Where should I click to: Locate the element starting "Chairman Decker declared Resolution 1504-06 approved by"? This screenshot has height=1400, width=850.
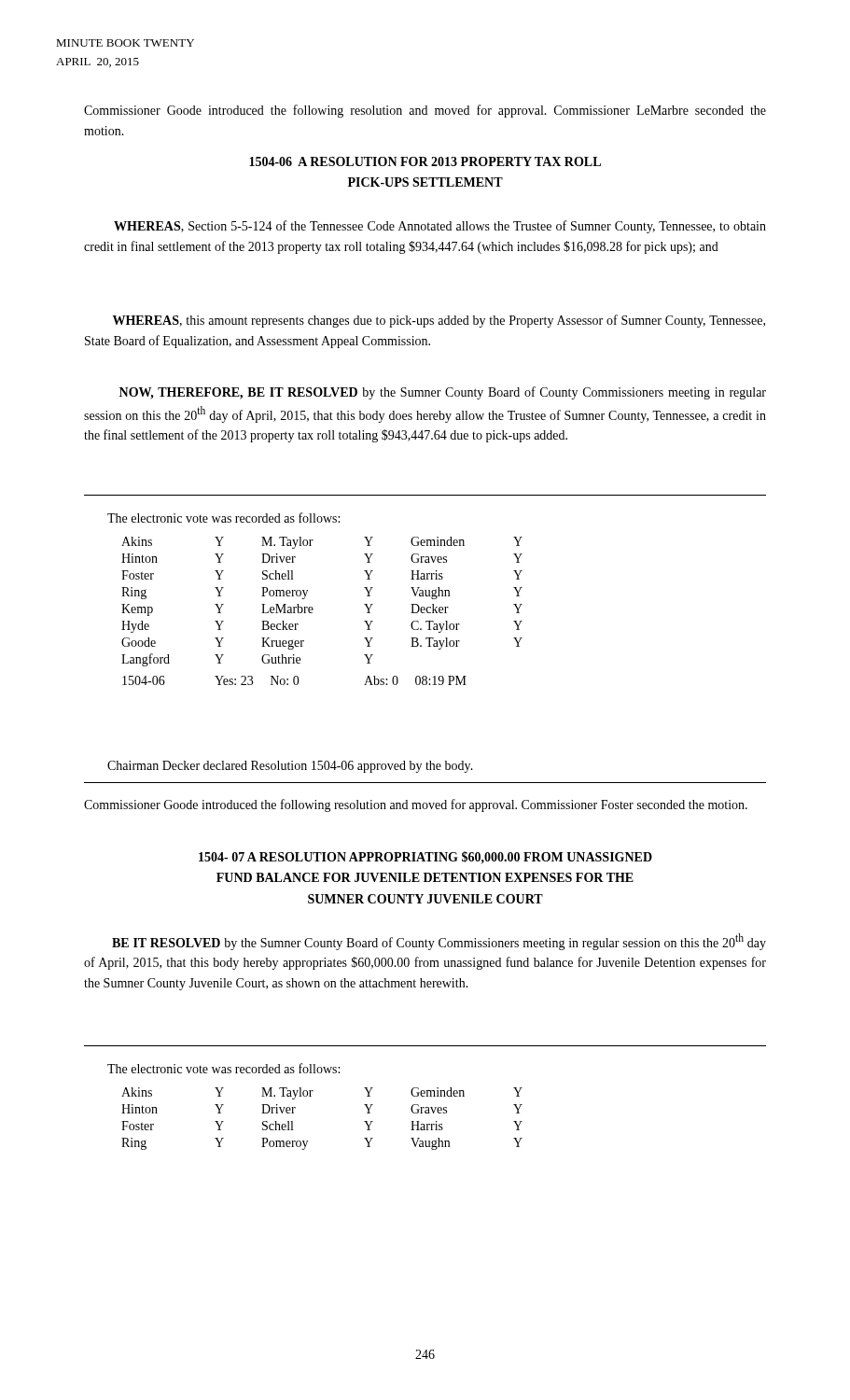[x=290, y=766]
